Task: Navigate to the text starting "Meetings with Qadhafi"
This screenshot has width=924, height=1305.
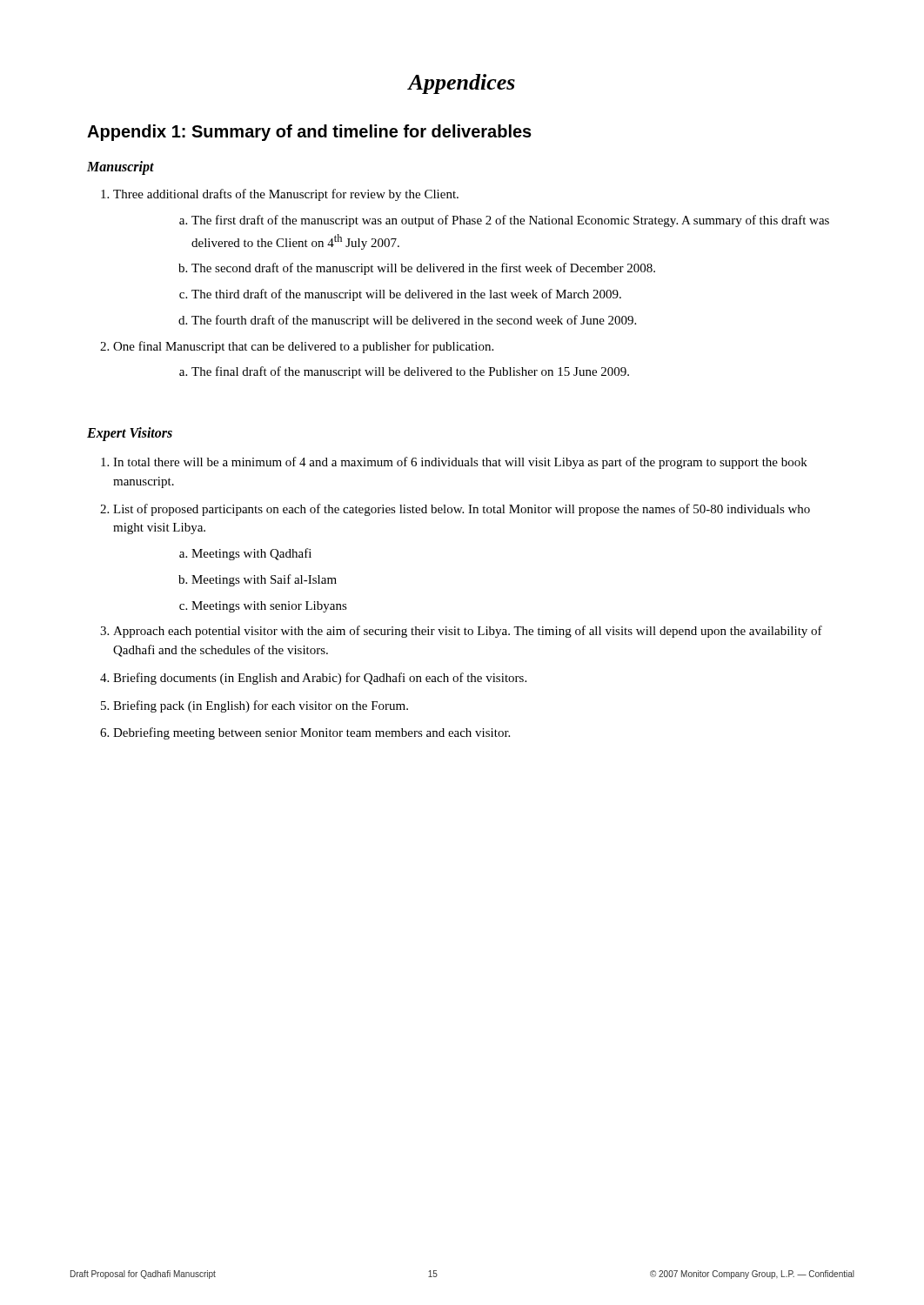Action: pyautogui.click(x=252, y=553)
